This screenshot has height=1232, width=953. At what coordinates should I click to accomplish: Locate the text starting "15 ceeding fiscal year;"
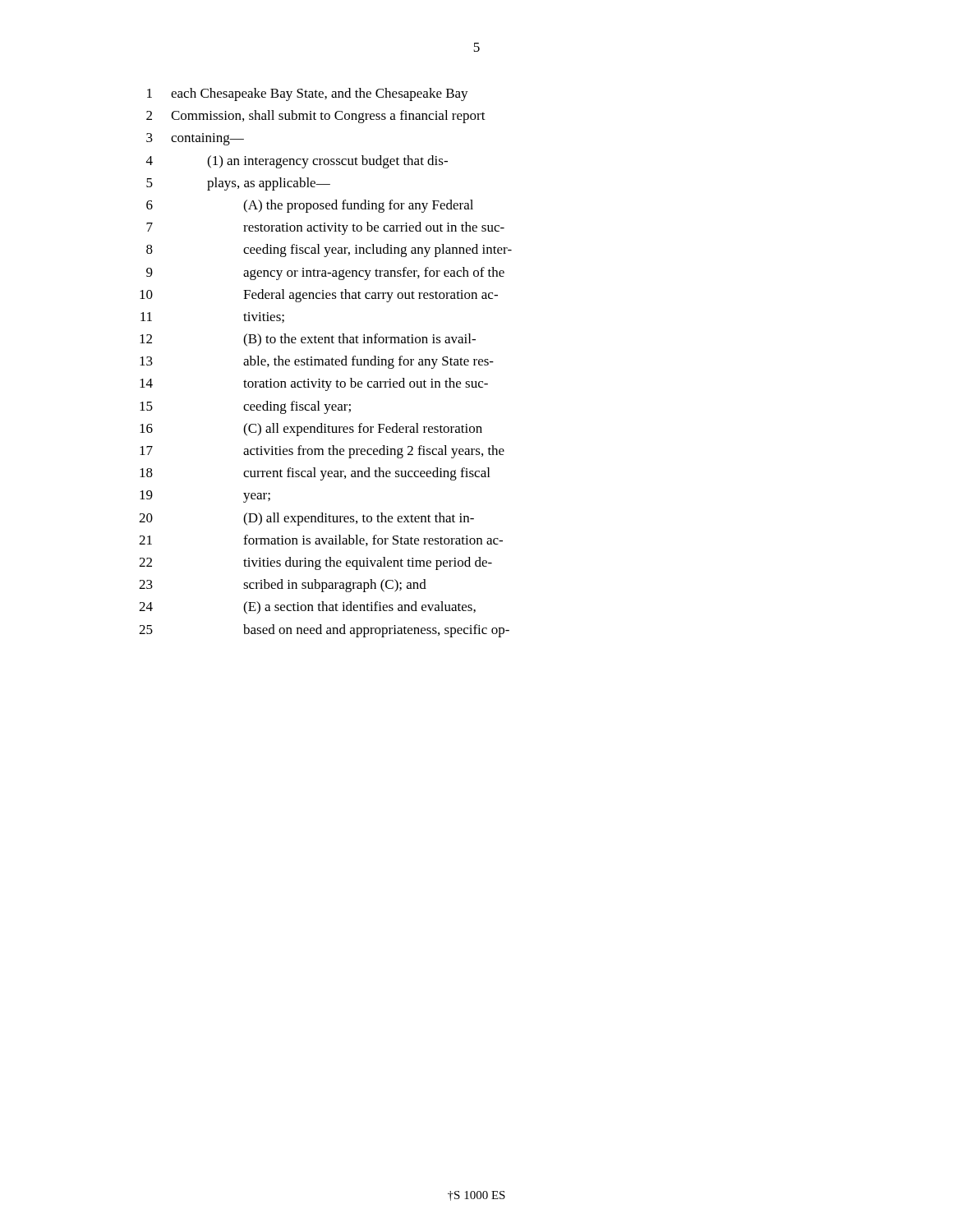point(245,407)
